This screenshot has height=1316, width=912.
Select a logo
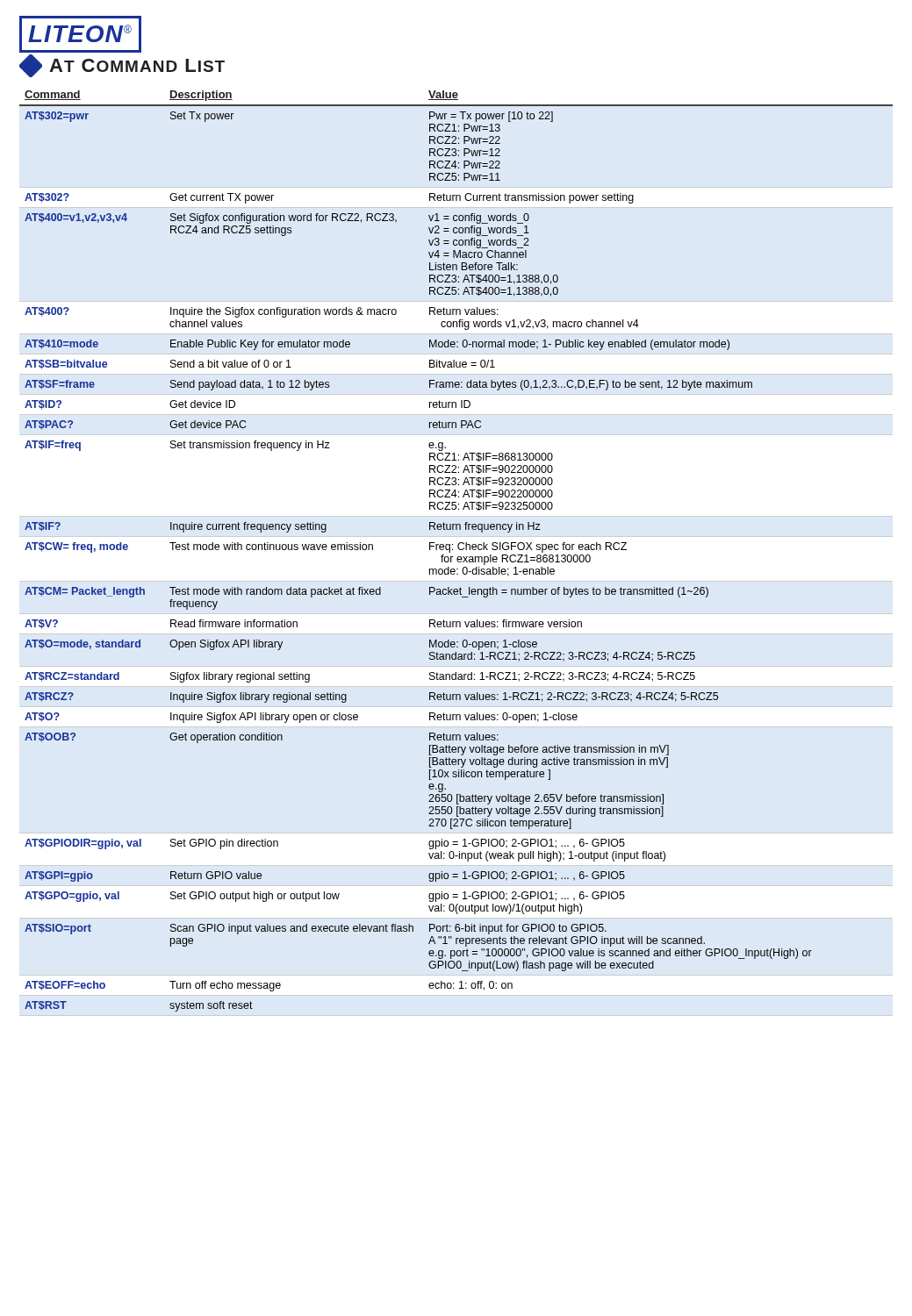456,34
